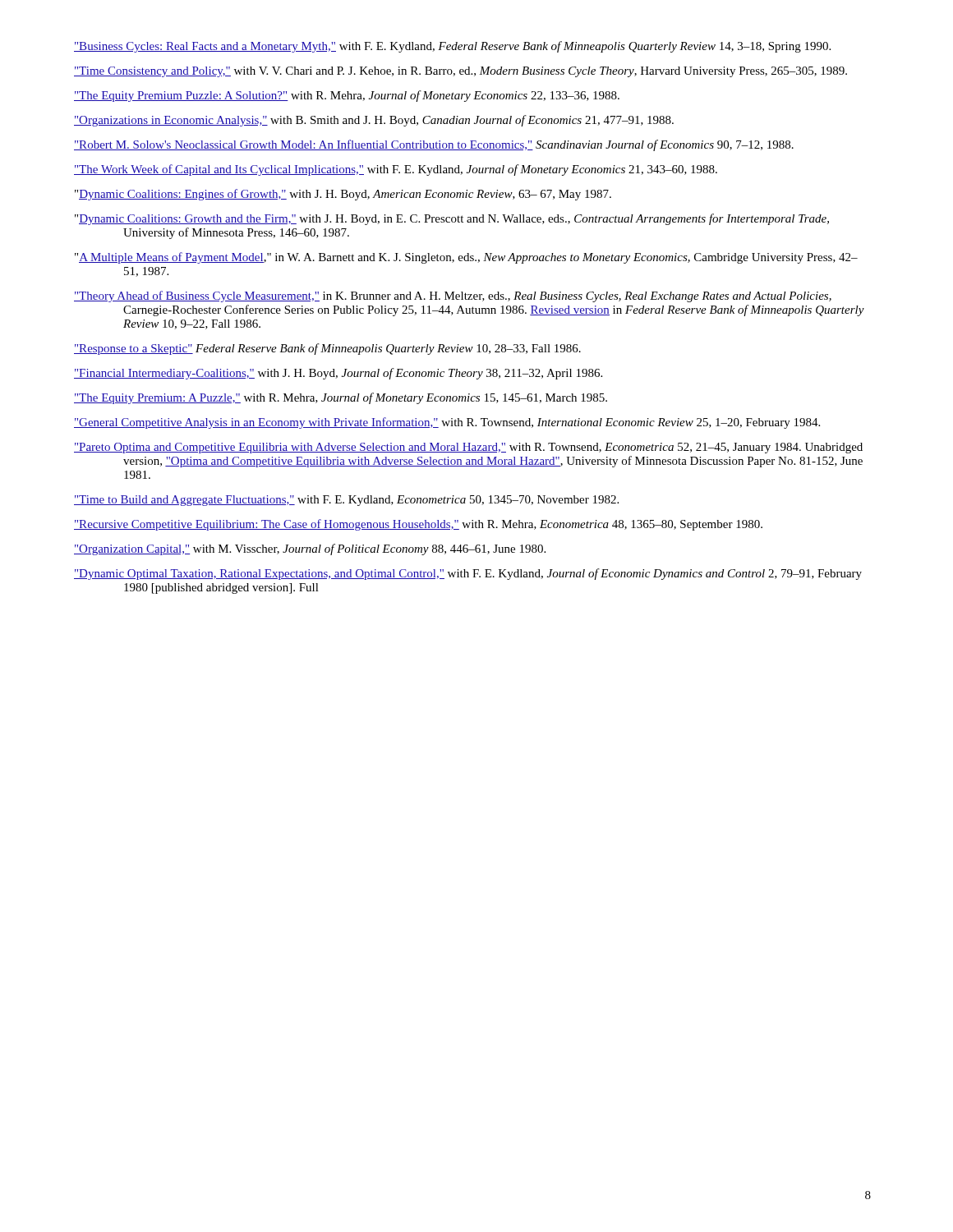The image size is (953, 1232).
Task: Find the block on this page that starts ""Financial Intermediary-Coalitions," with J. H. Boyd, Journal"
Action: pos(339,373)
